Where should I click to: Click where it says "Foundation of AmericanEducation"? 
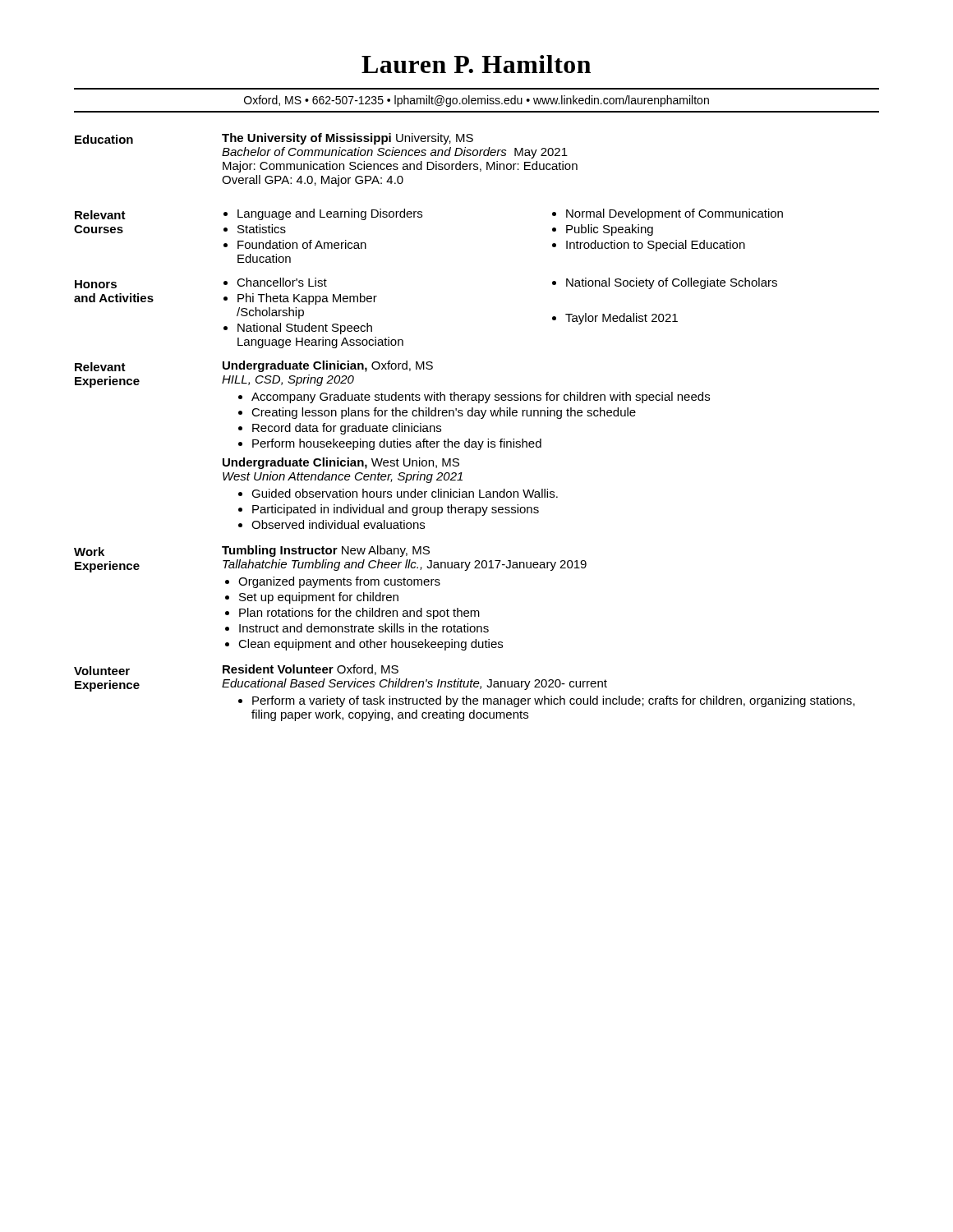(x=302, y=251)
